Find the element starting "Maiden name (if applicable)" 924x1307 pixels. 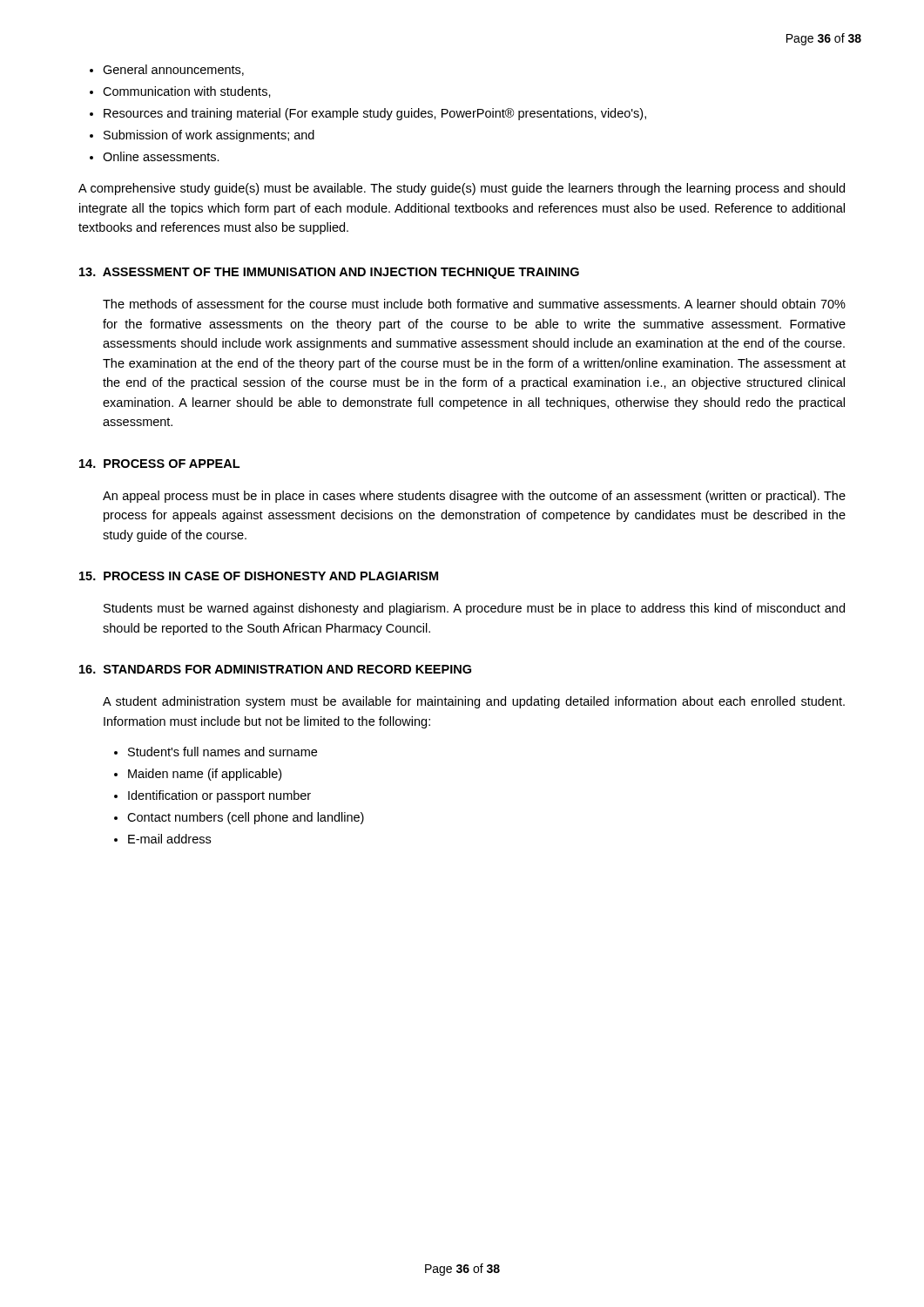pos(205,774)
